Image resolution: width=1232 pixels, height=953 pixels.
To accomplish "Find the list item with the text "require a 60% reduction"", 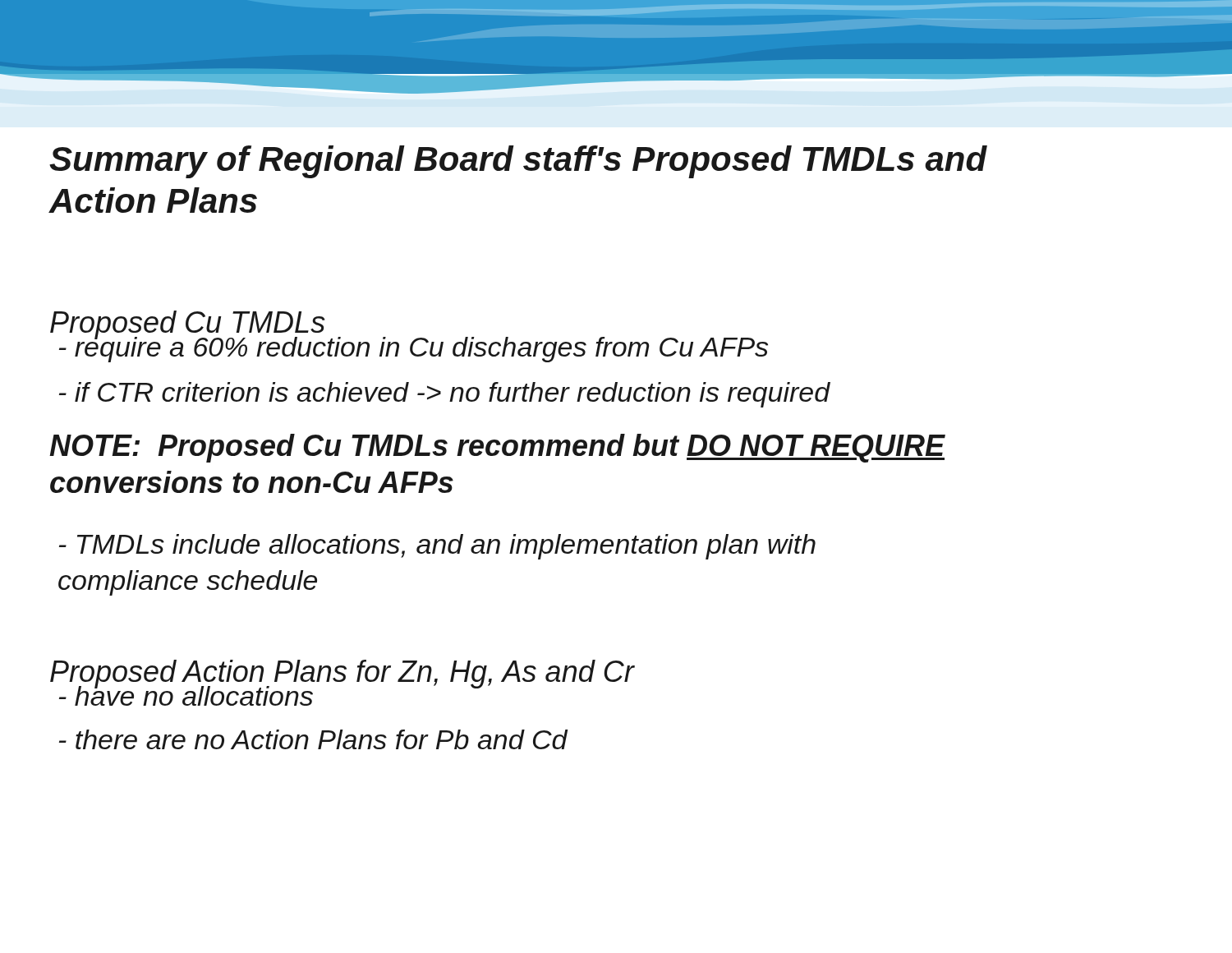I will tap(620, 347).
